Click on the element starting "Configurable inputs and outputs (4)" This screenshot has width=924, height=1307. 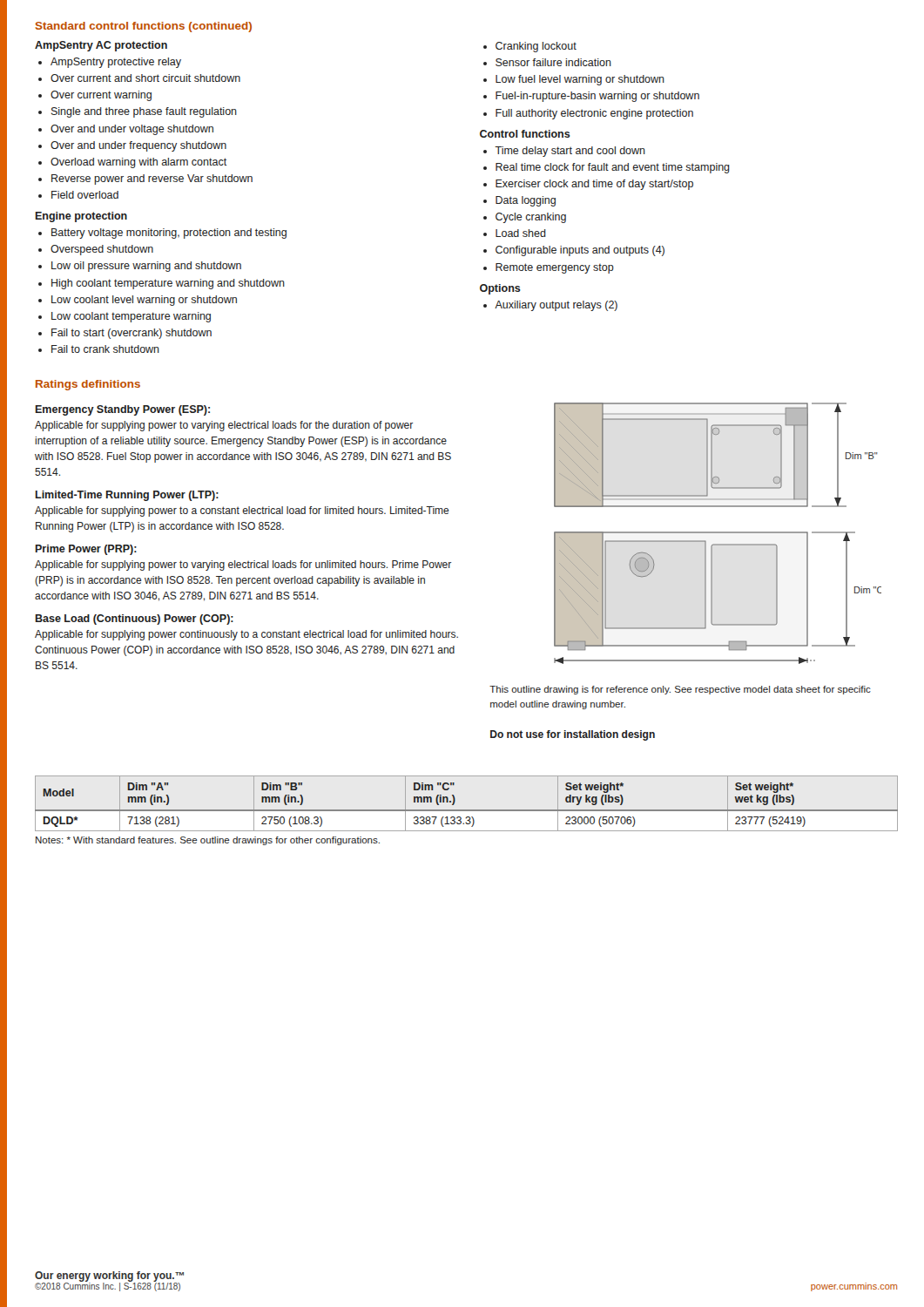click(574, 251)
